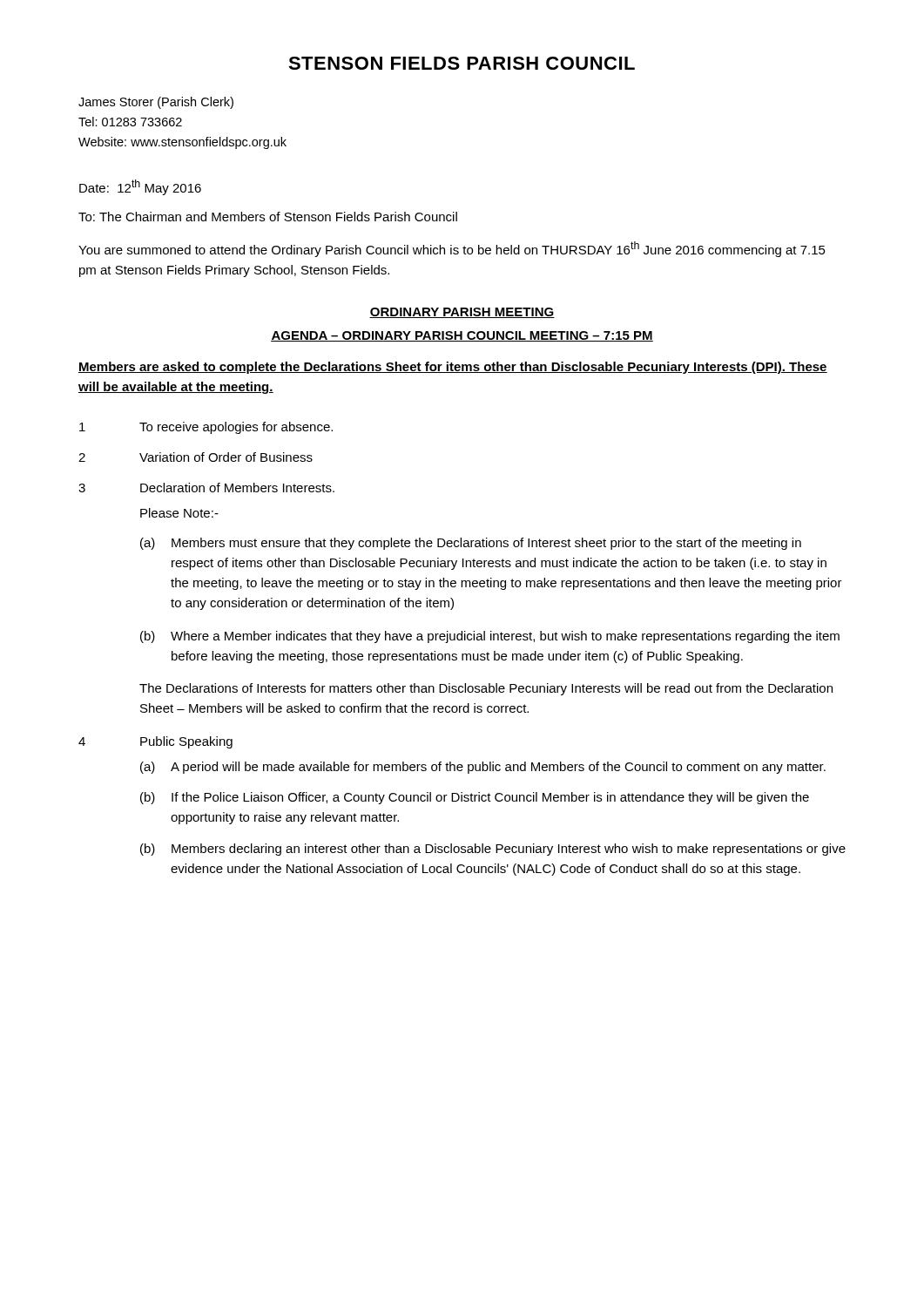
Task: Select the list item that reads "2 Variation of Order of Business"
Action: [x=195, y=457]
